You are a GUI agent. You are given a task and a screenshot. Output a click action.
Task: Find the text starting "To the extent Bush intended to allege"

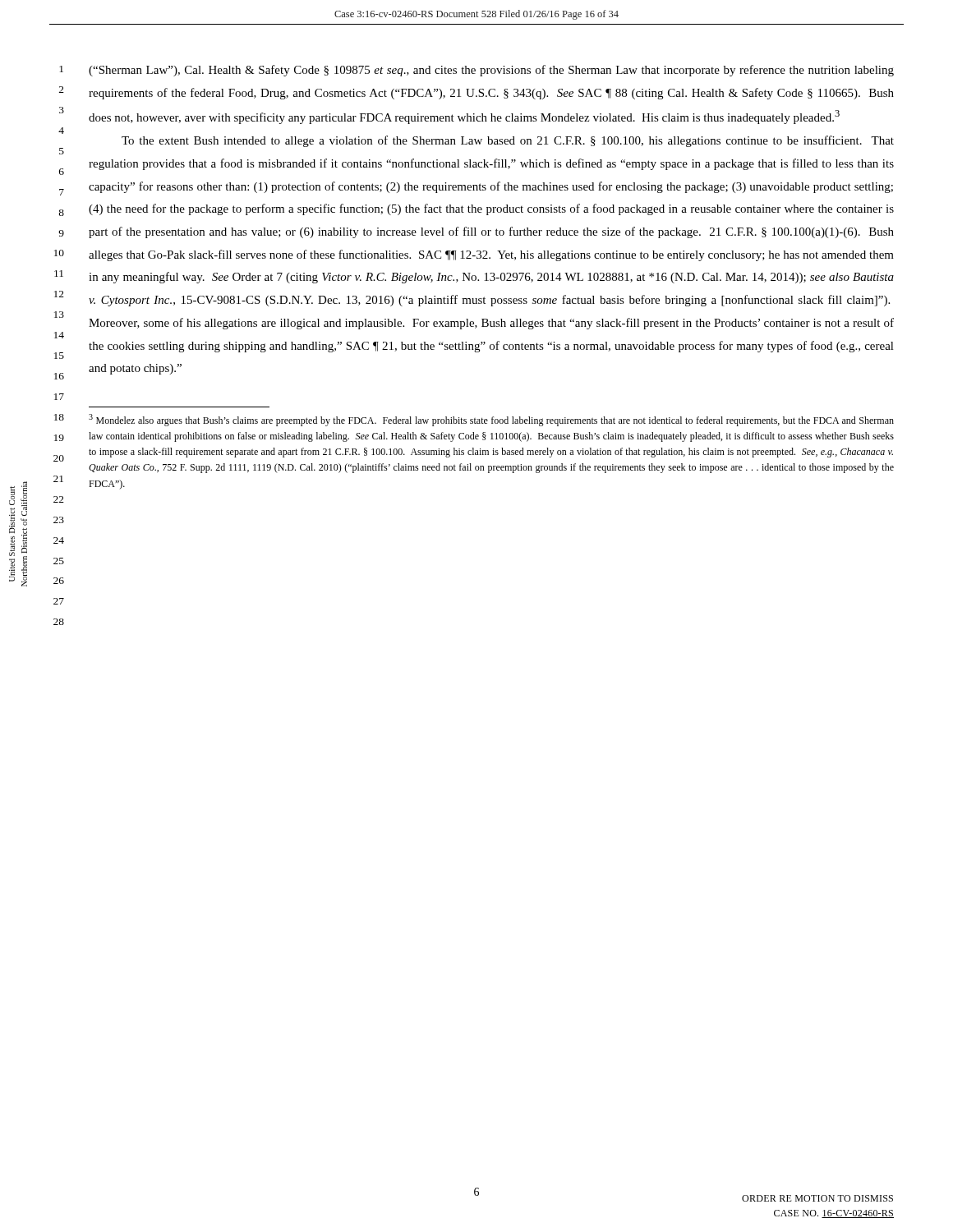[x=491, y=254]
